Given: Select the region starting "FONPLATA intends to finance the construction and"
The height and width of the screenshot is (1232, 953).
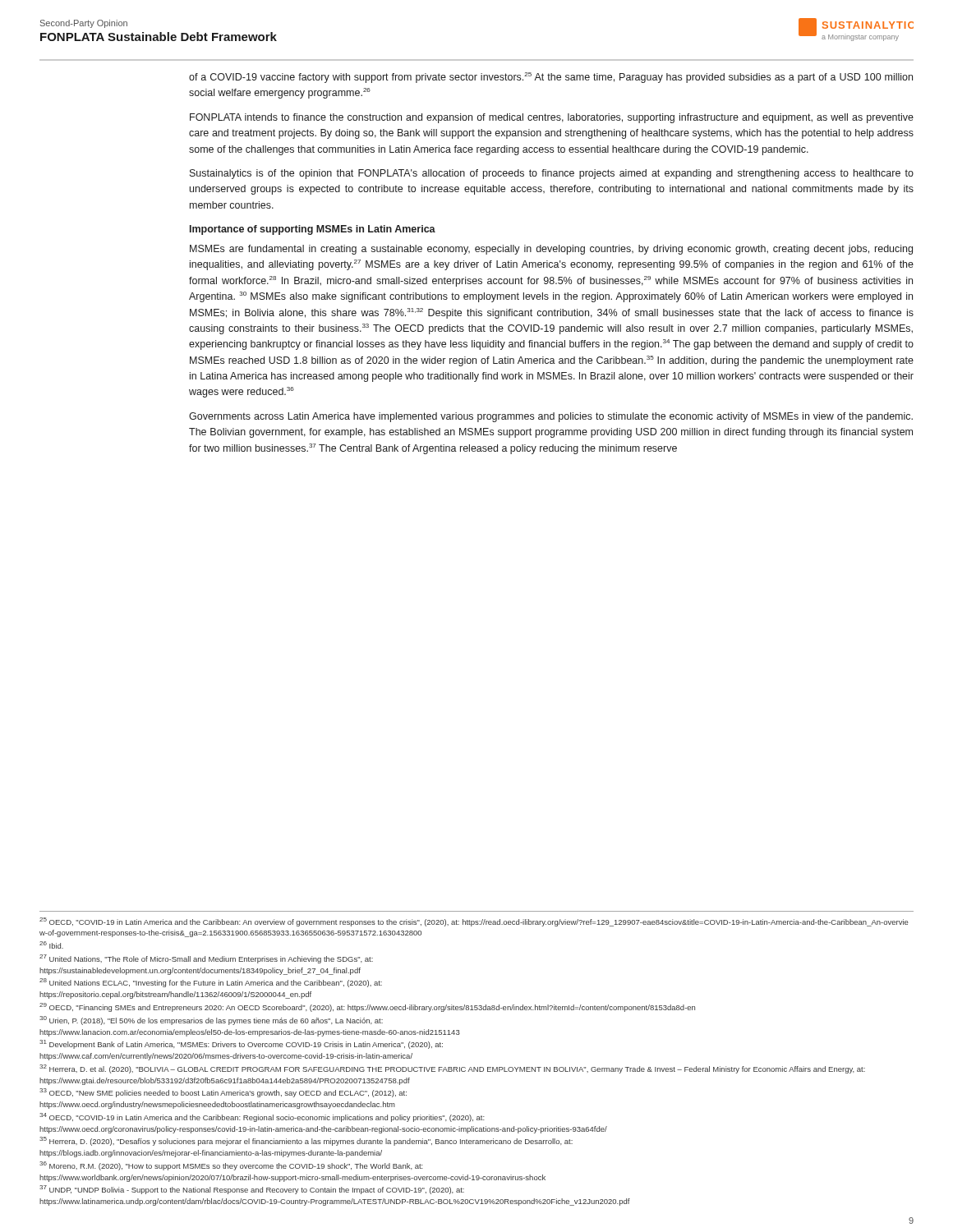Looking at the screenshot, I should click(x=551, y=133).
